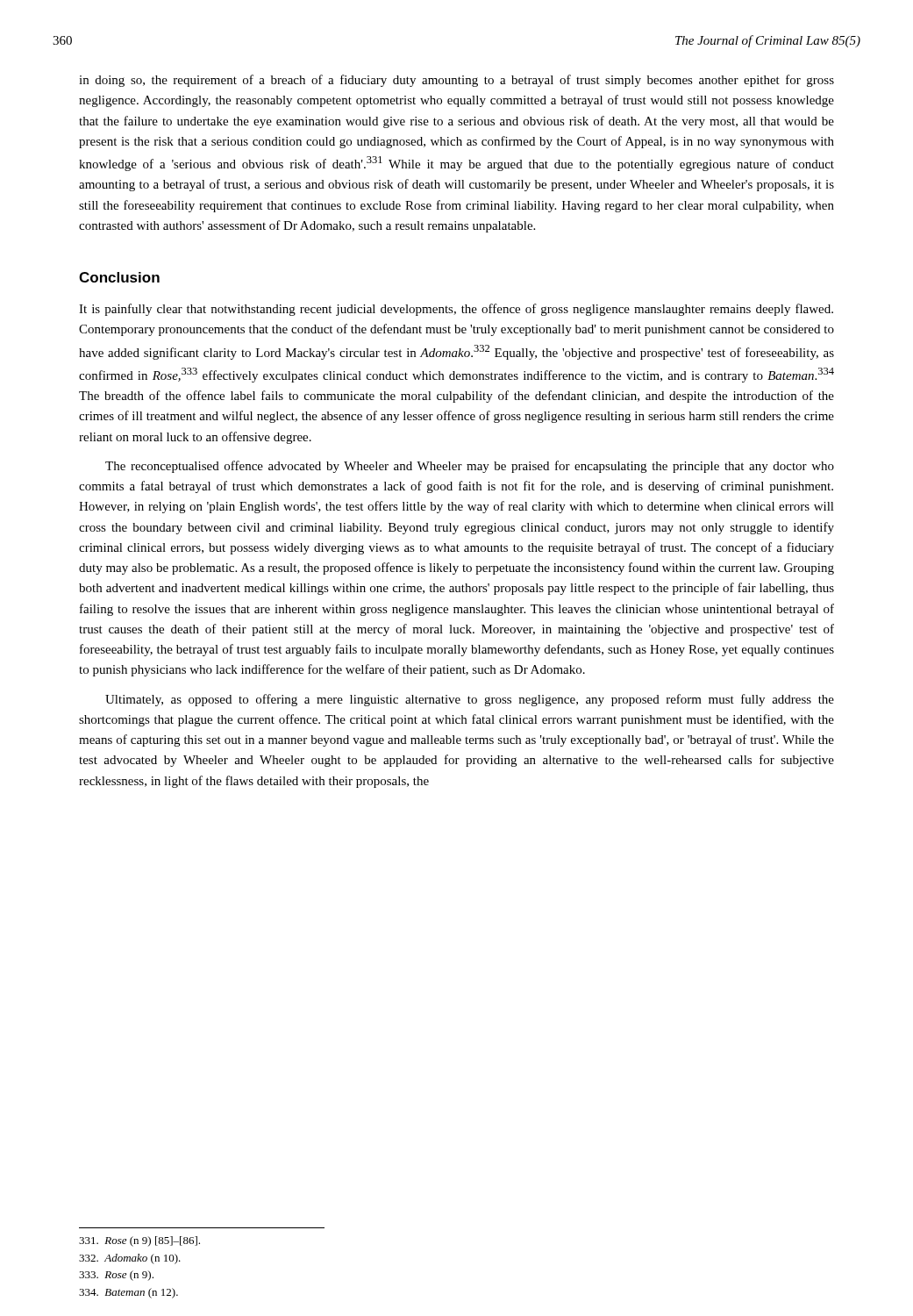Find the text block starting "Adomako (n 10)."
Screen dimensions: 1316x913
click(130, 1257)
